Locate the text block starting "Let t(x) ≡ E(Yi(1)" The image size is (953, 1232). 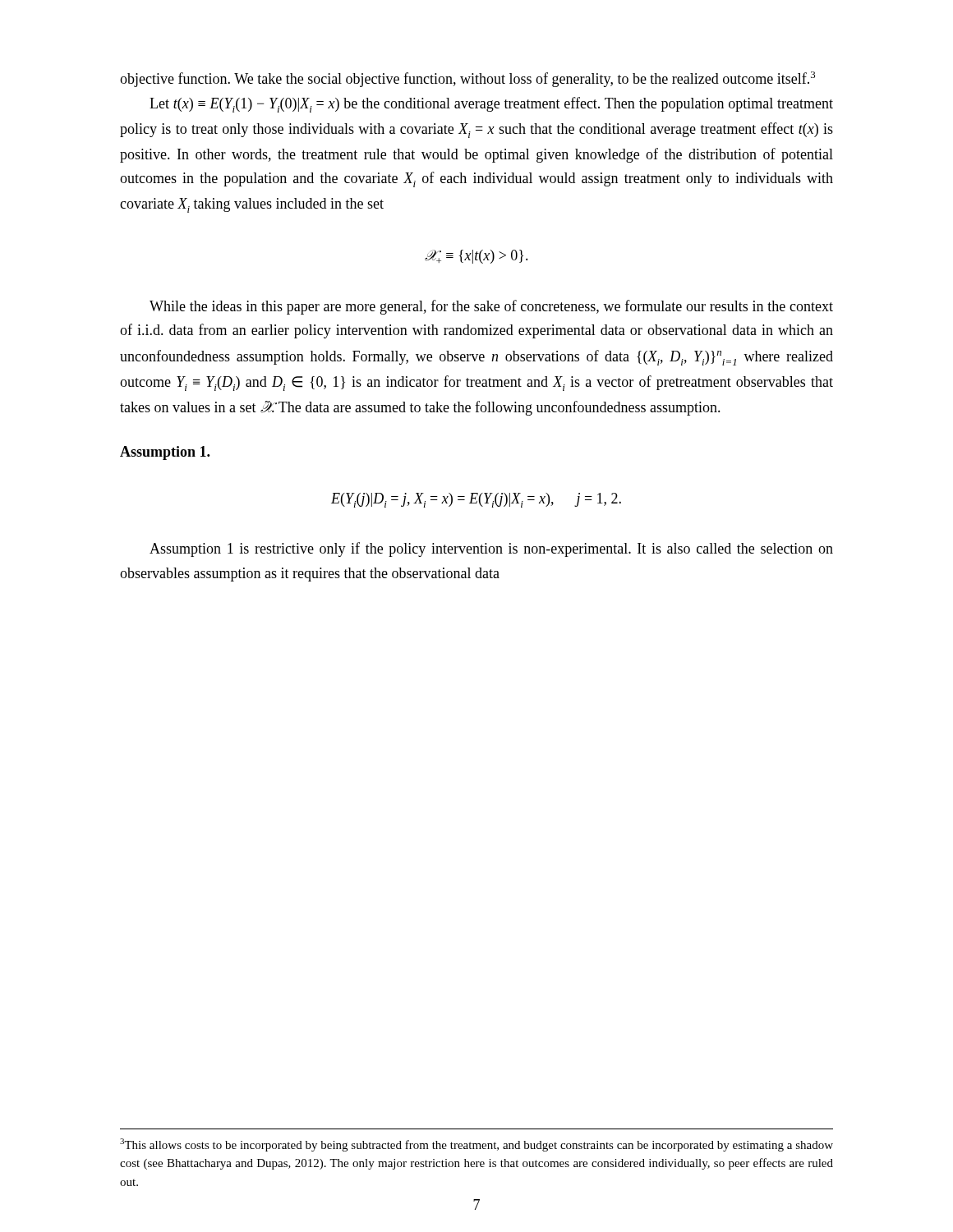tap(476, 155)
